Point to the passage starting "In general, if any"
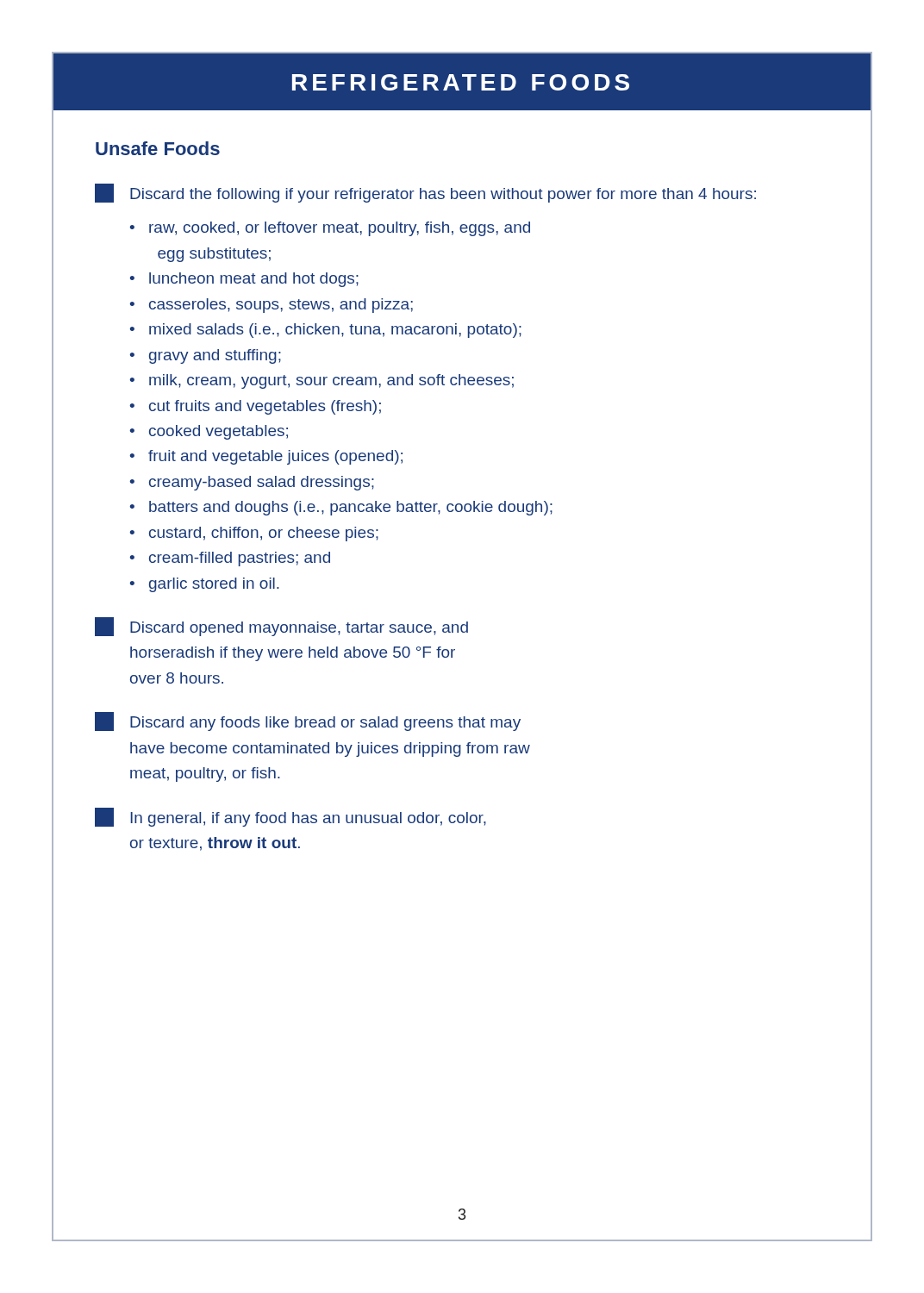The width and height of the screenshot is (924, 1293). [291, 830]
